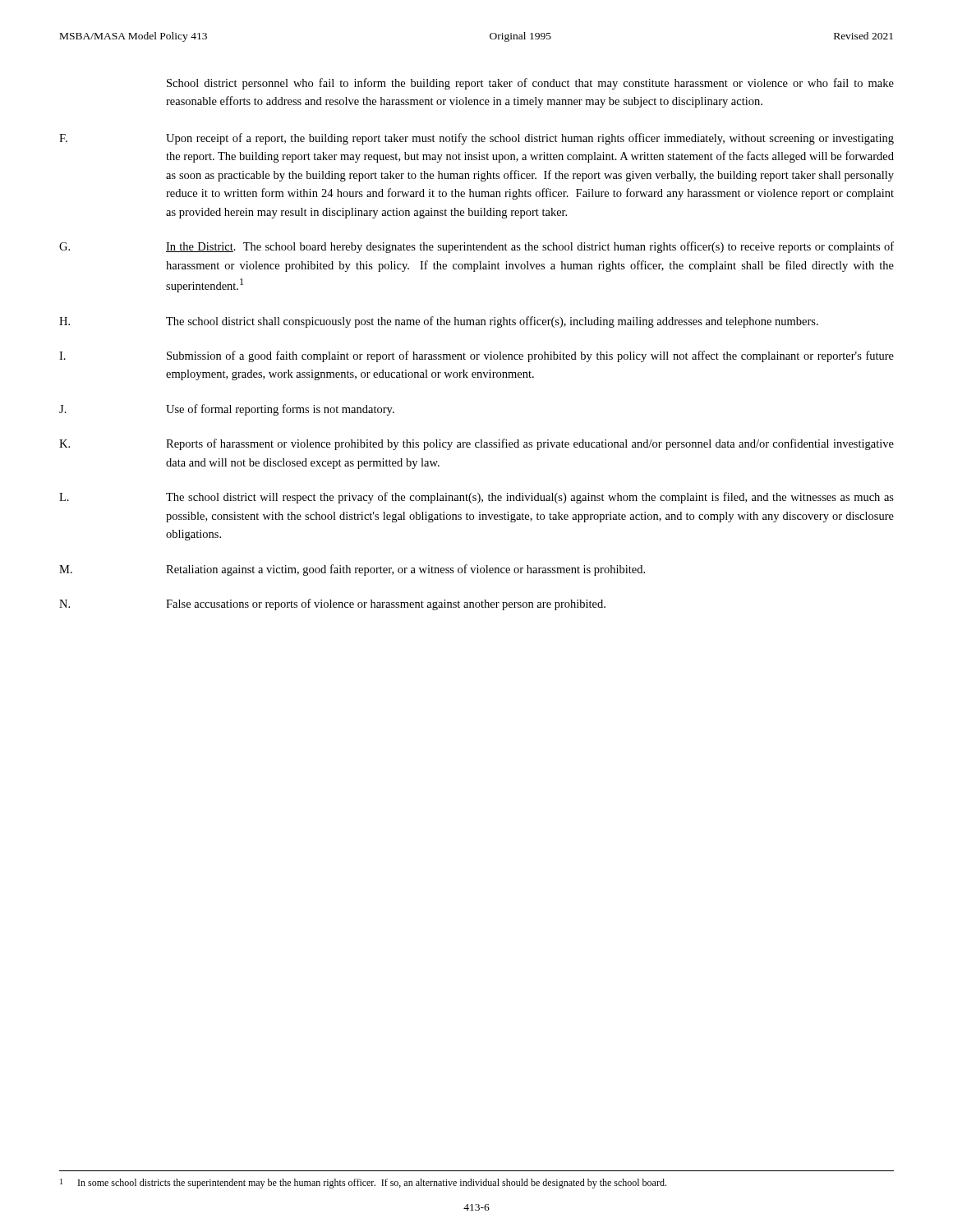Locate the text starting "F. Upon receipt of a report, the building"
The width and height of the screenshot is (953, 1232).
click(x=476, y=175)
